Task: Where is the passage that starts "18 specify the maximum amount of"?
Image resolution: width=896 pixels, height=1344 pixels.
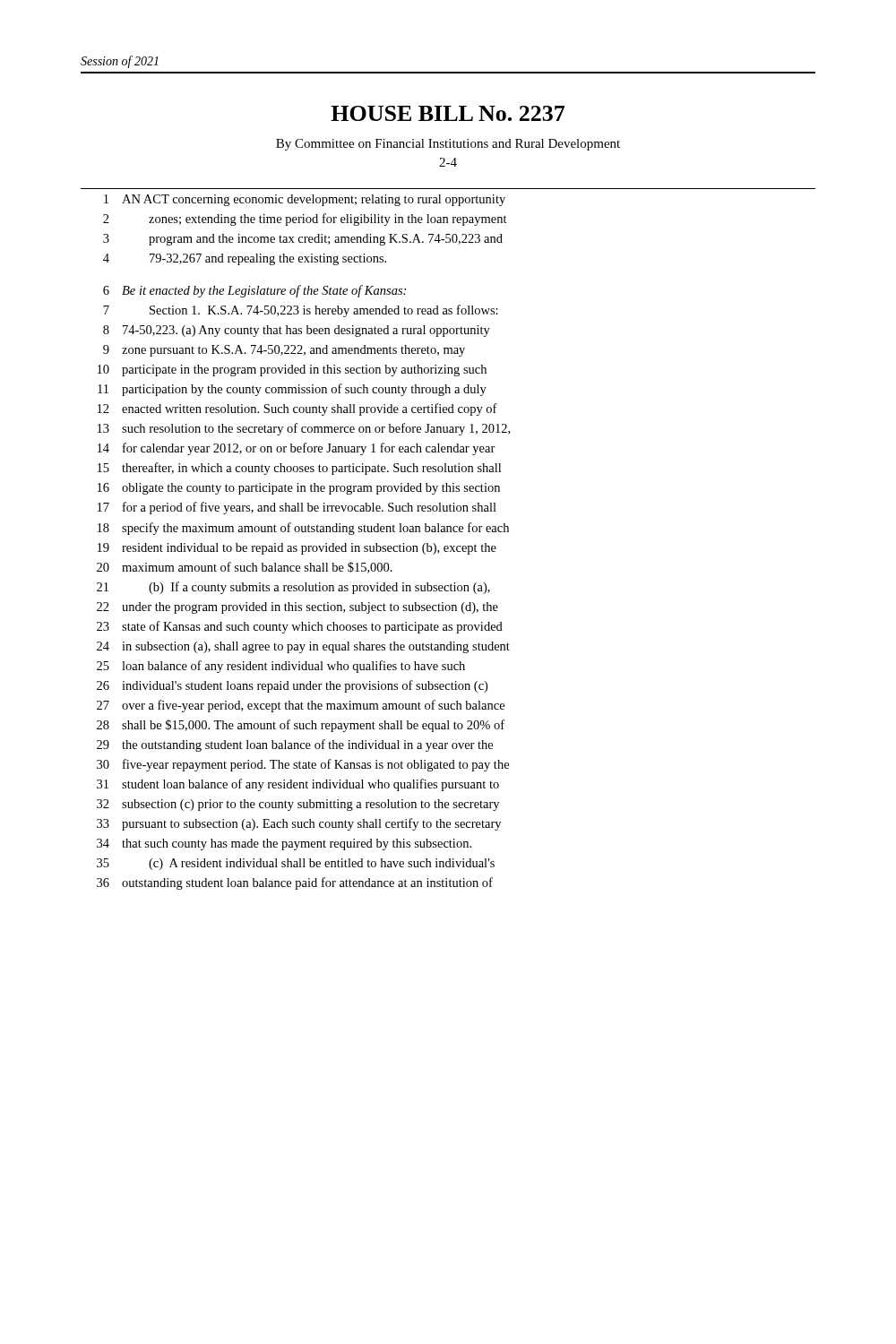Action: coord(448,527)
